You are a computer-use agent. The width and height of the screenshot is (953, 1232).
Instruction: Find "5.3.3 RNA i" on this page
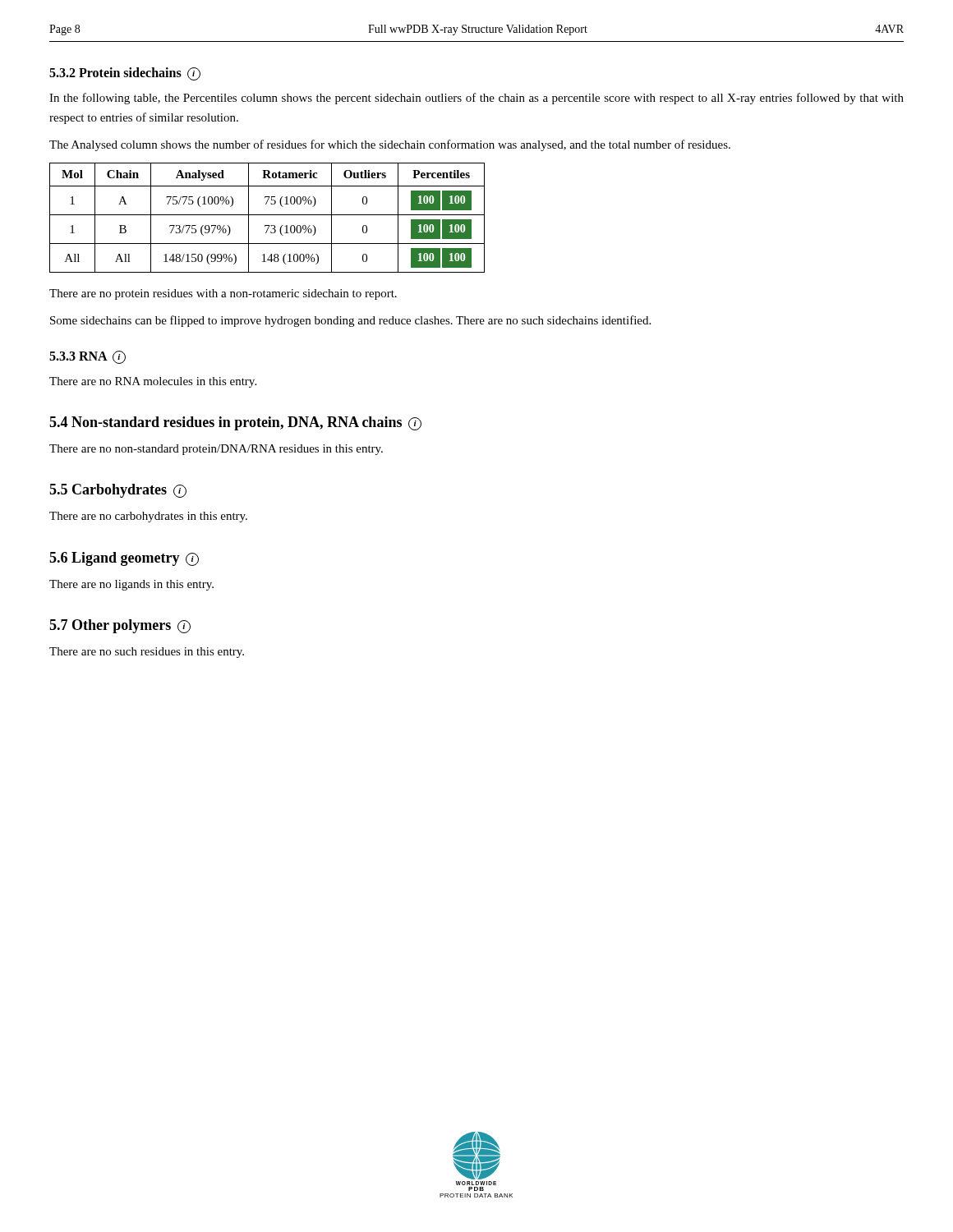(87, 356)
